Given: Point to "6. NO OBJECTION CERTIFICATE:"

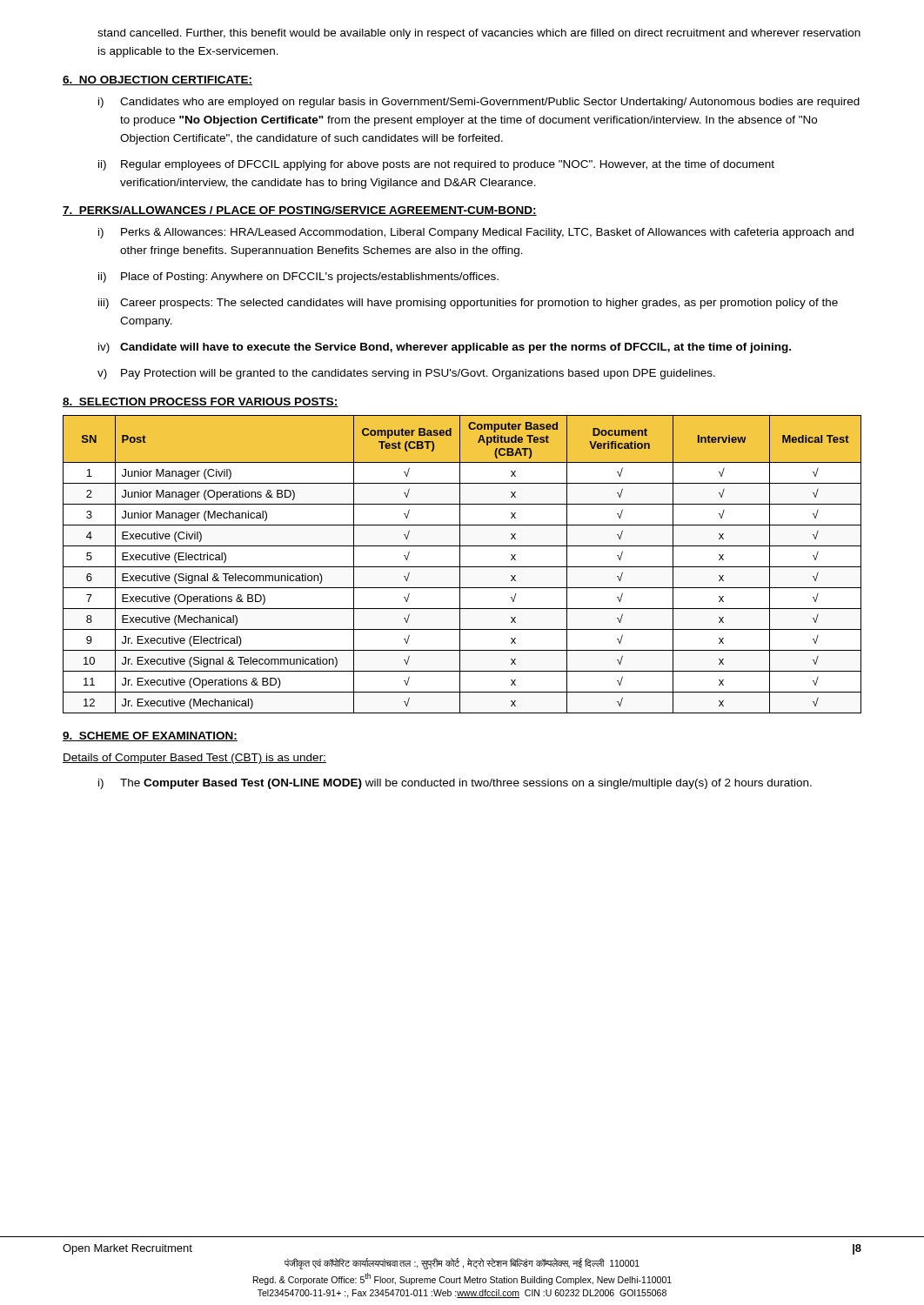Looking at the screenshot, I should [x=157, y=79].
